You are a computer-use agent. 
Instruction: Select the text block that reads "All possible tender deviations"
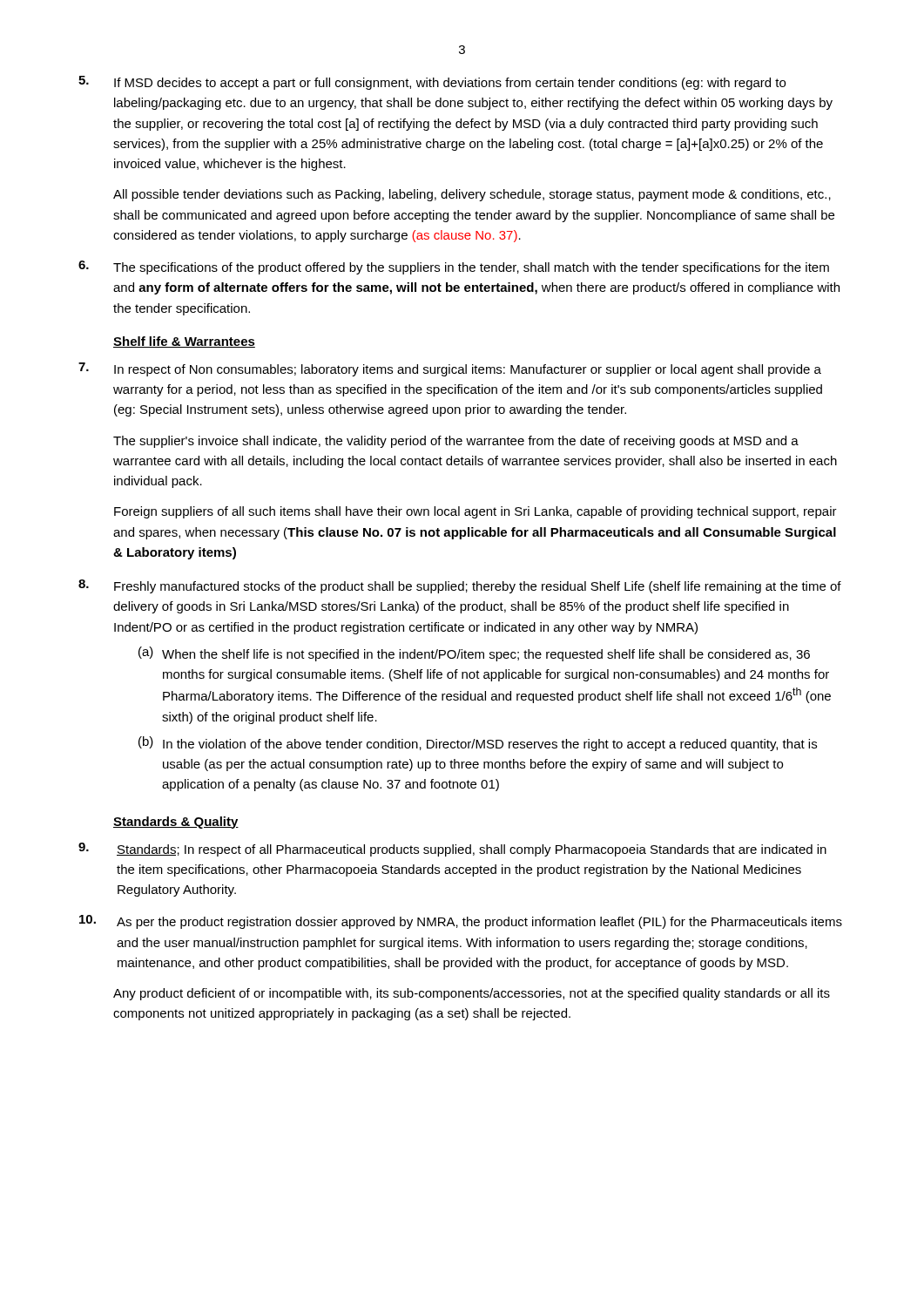click(x=474, y=214)
